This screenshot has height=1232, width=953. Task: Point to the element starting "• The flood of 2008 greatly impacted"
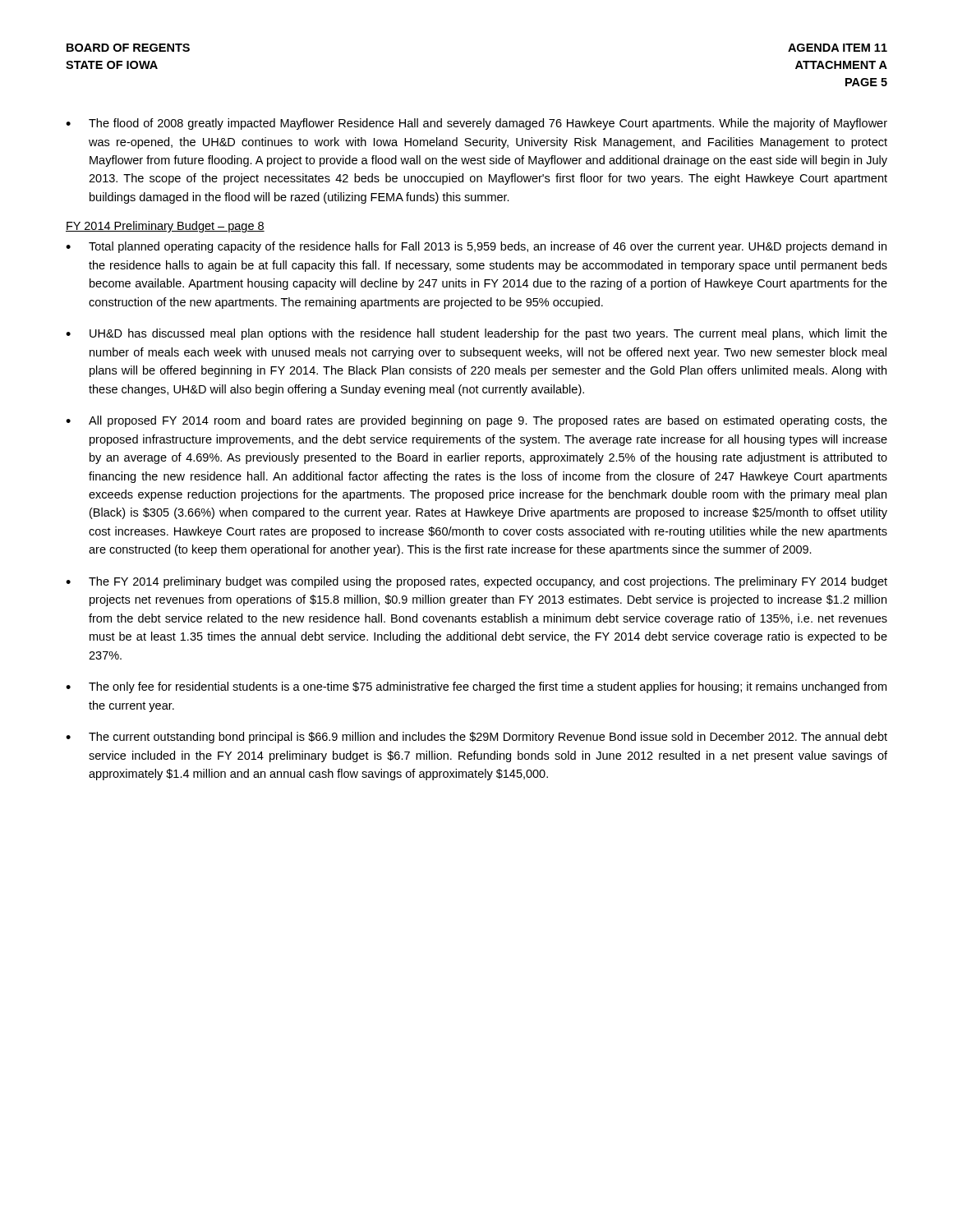click(x=476, y=160)
